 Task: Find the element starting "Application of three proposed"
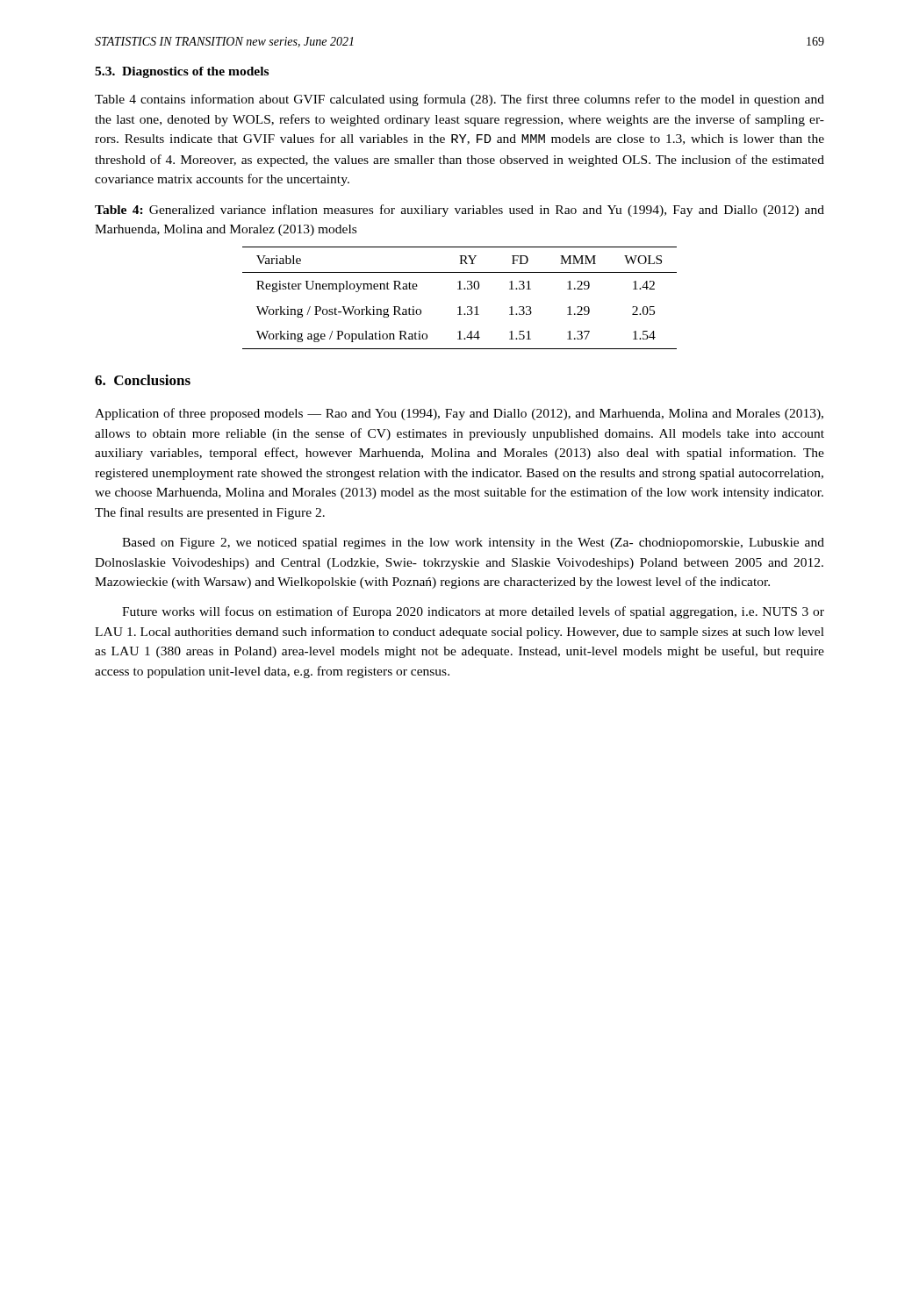460,462
